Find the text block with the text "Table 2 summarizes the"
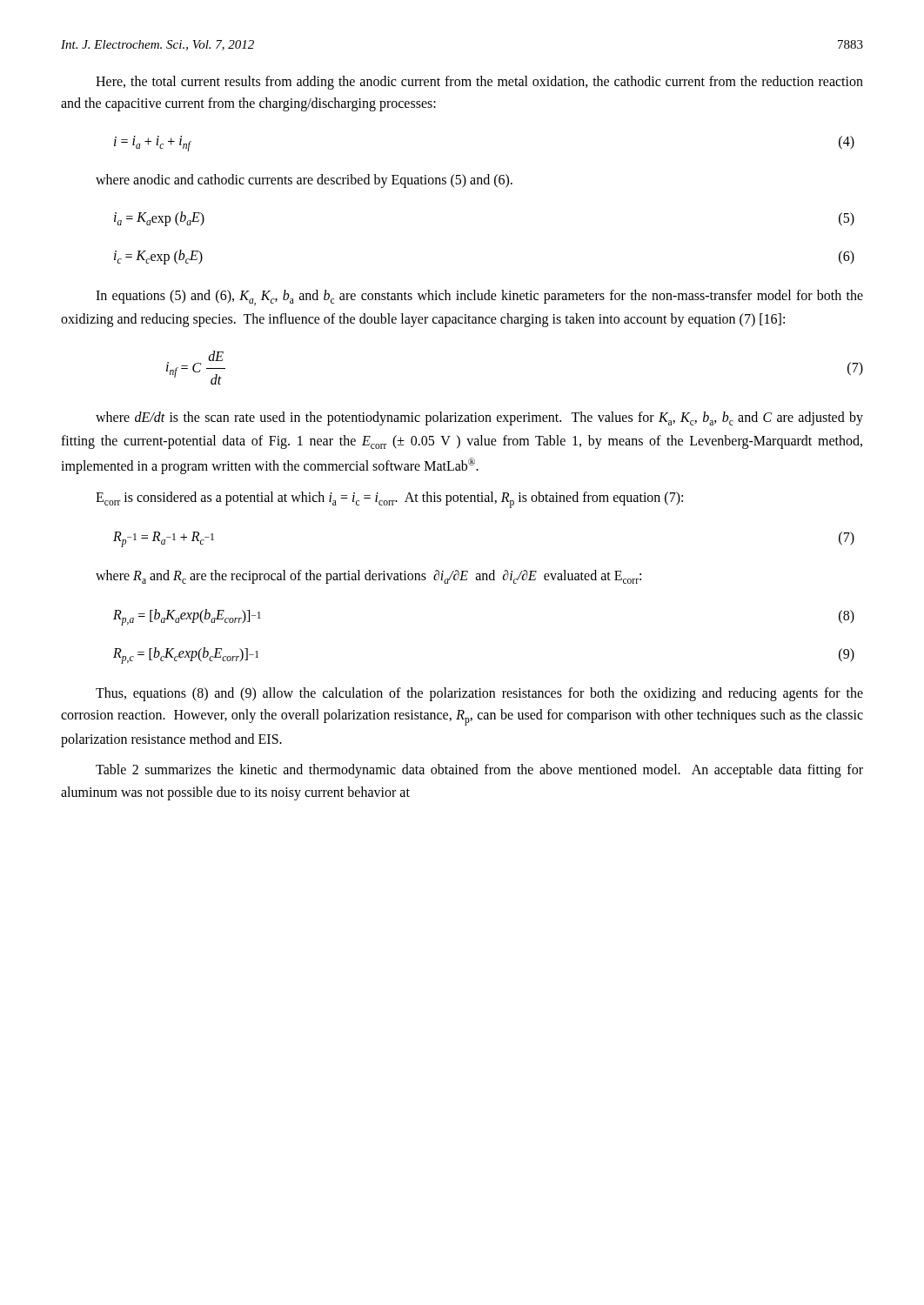Viewport: 924px width, 1305px height. tap(462, 781)
